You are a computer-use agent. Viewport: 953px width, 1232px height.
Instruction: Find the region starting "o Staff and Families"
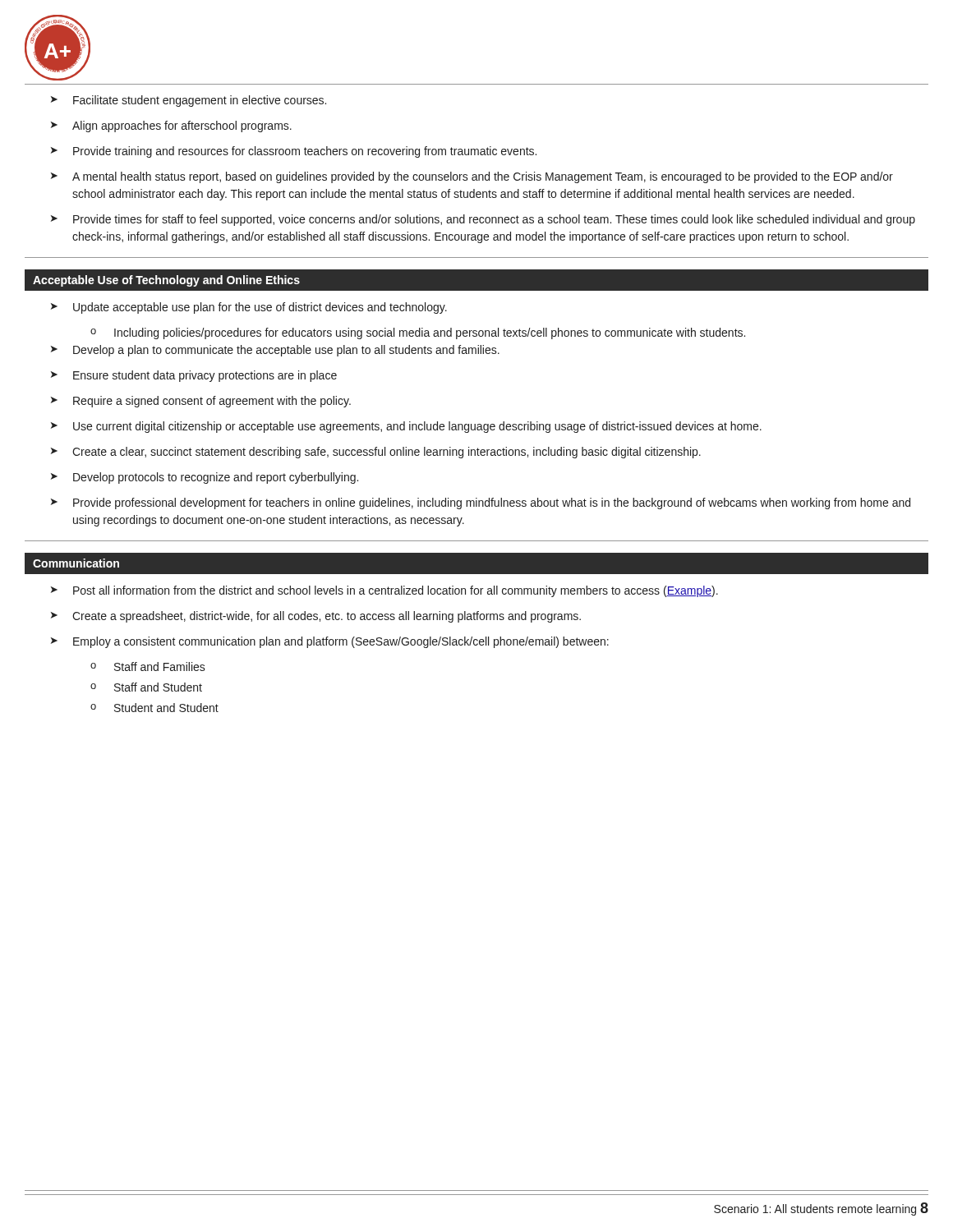(x=148, y=667)
